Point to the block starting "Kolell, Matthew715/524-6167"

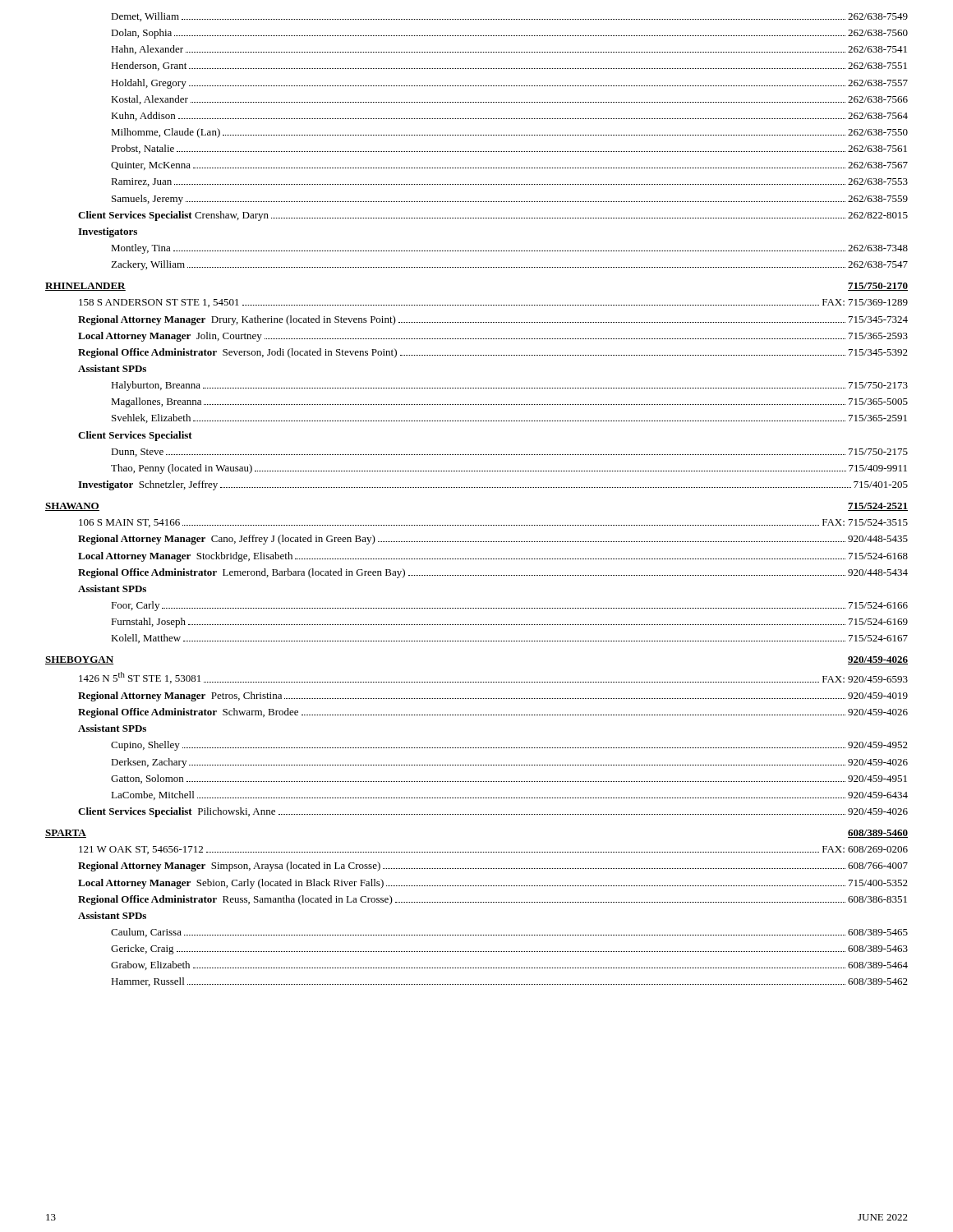click(509, 638)
